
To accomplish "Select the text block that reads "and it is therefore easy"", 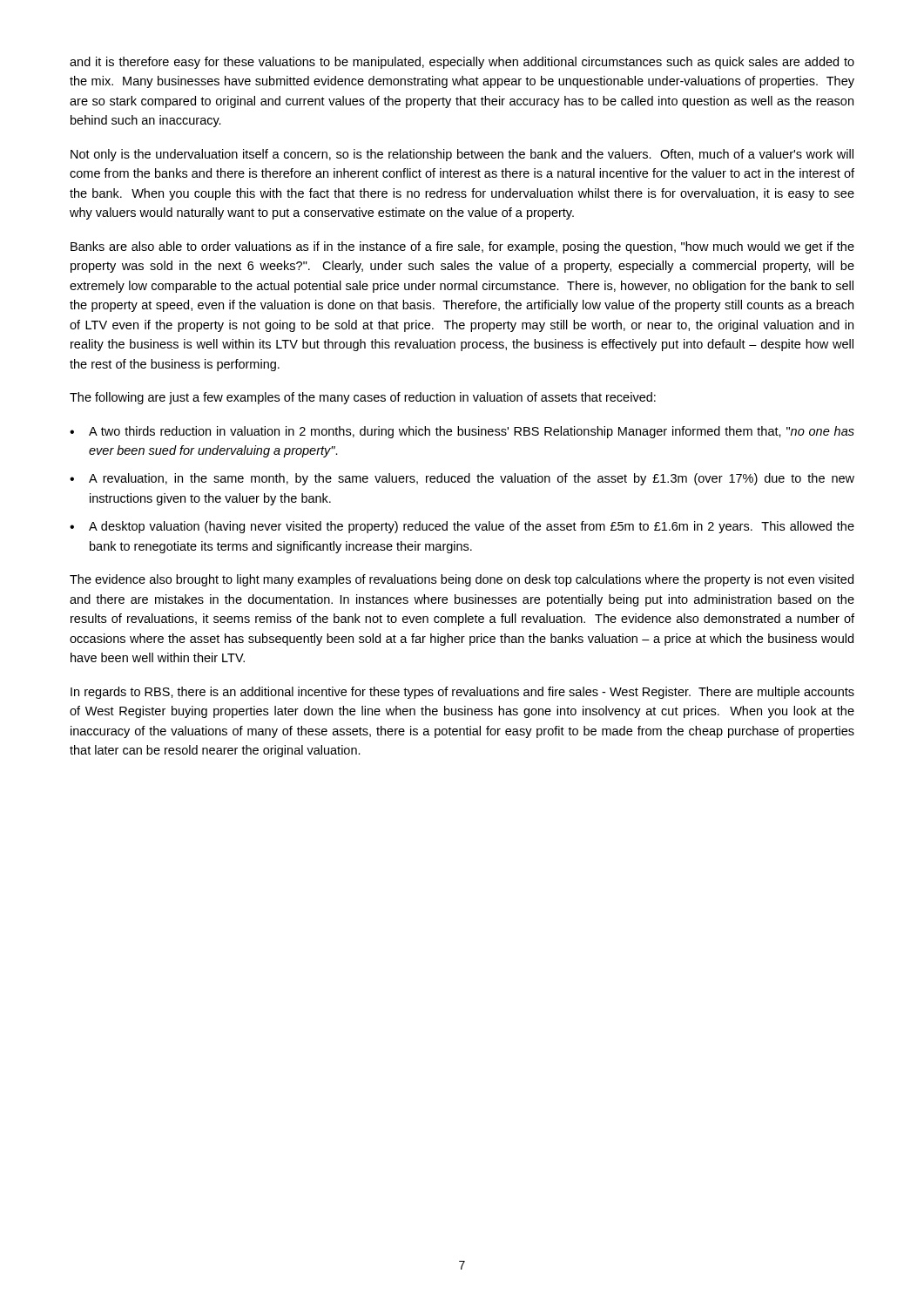I will (x=462, y=91).
